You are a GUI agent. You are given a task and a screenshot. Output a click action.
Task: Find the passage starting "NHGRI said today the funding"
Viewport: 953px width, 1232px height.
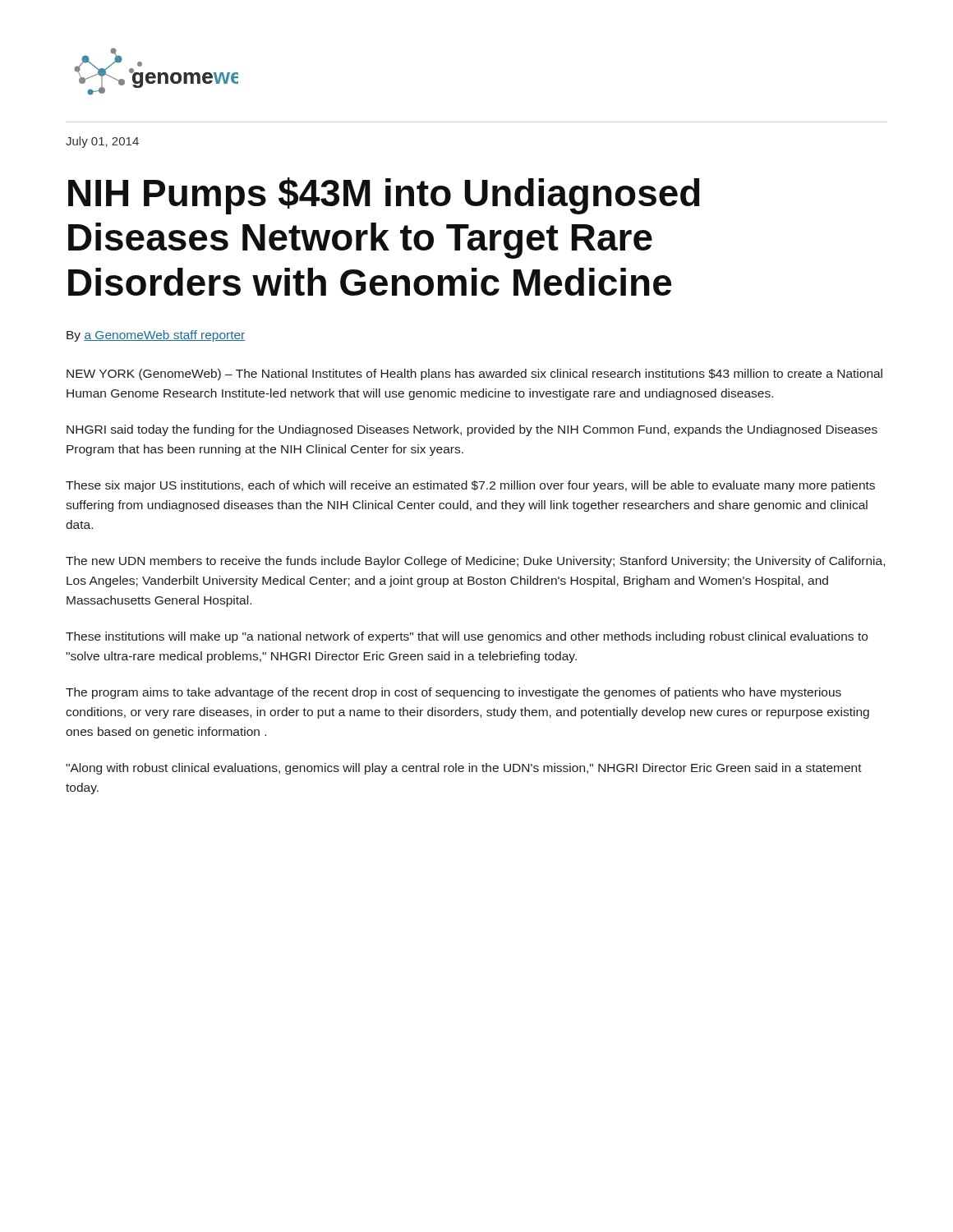point(472,439)
